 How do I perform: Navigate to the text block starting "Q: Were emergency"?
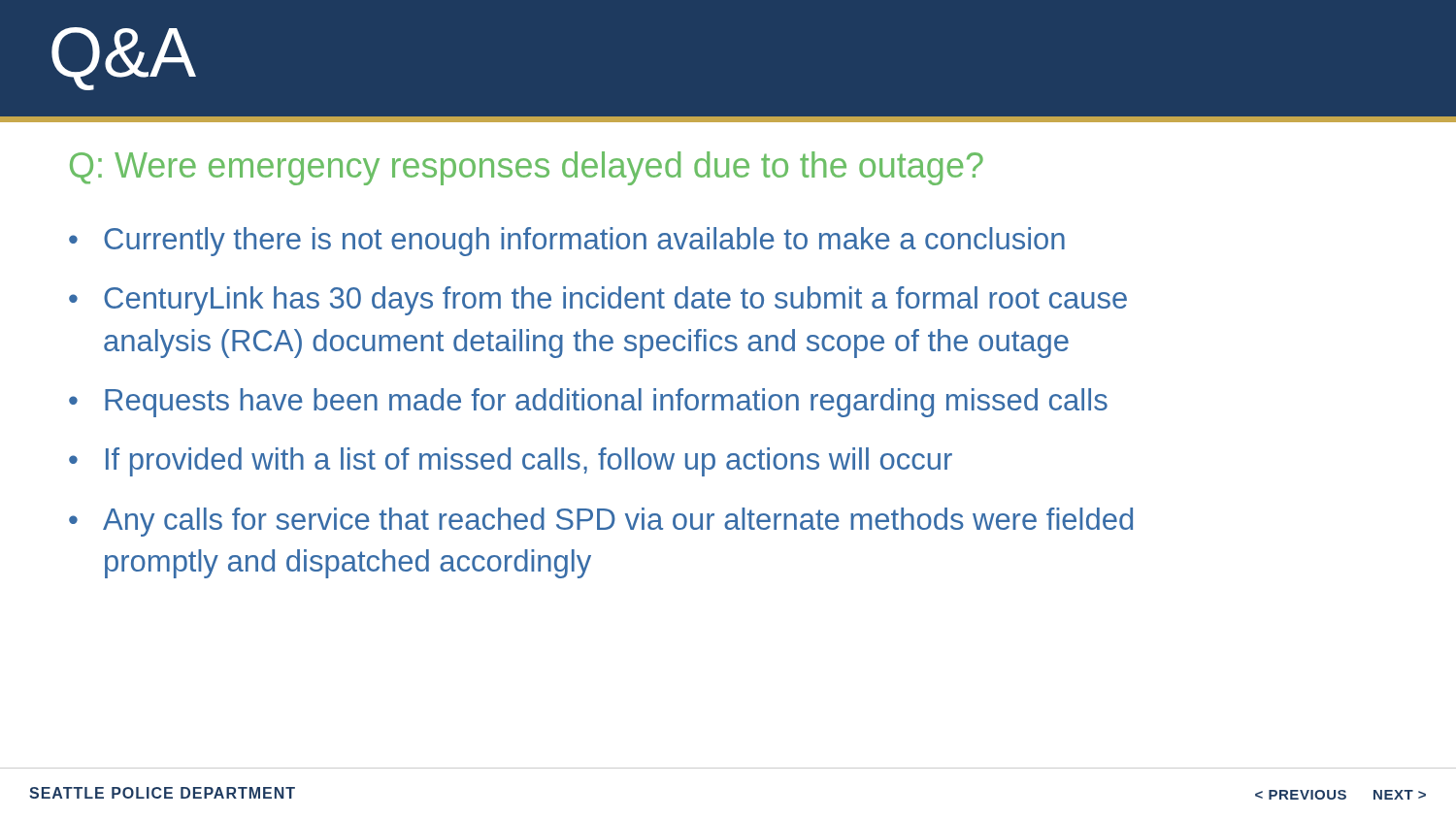(526, 165)
